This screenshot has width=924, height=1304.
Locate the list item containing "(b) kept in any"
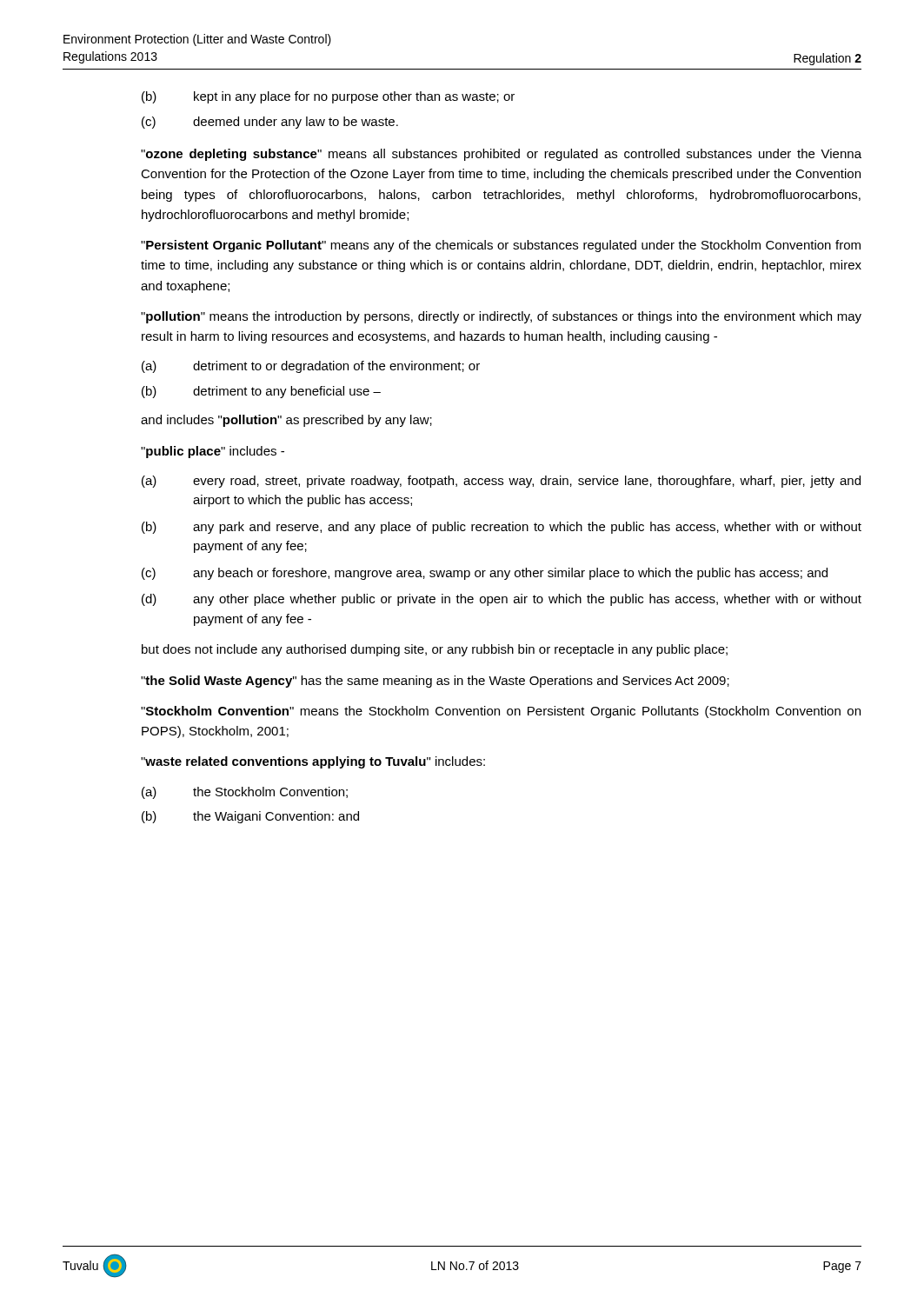tap(501, 97)
